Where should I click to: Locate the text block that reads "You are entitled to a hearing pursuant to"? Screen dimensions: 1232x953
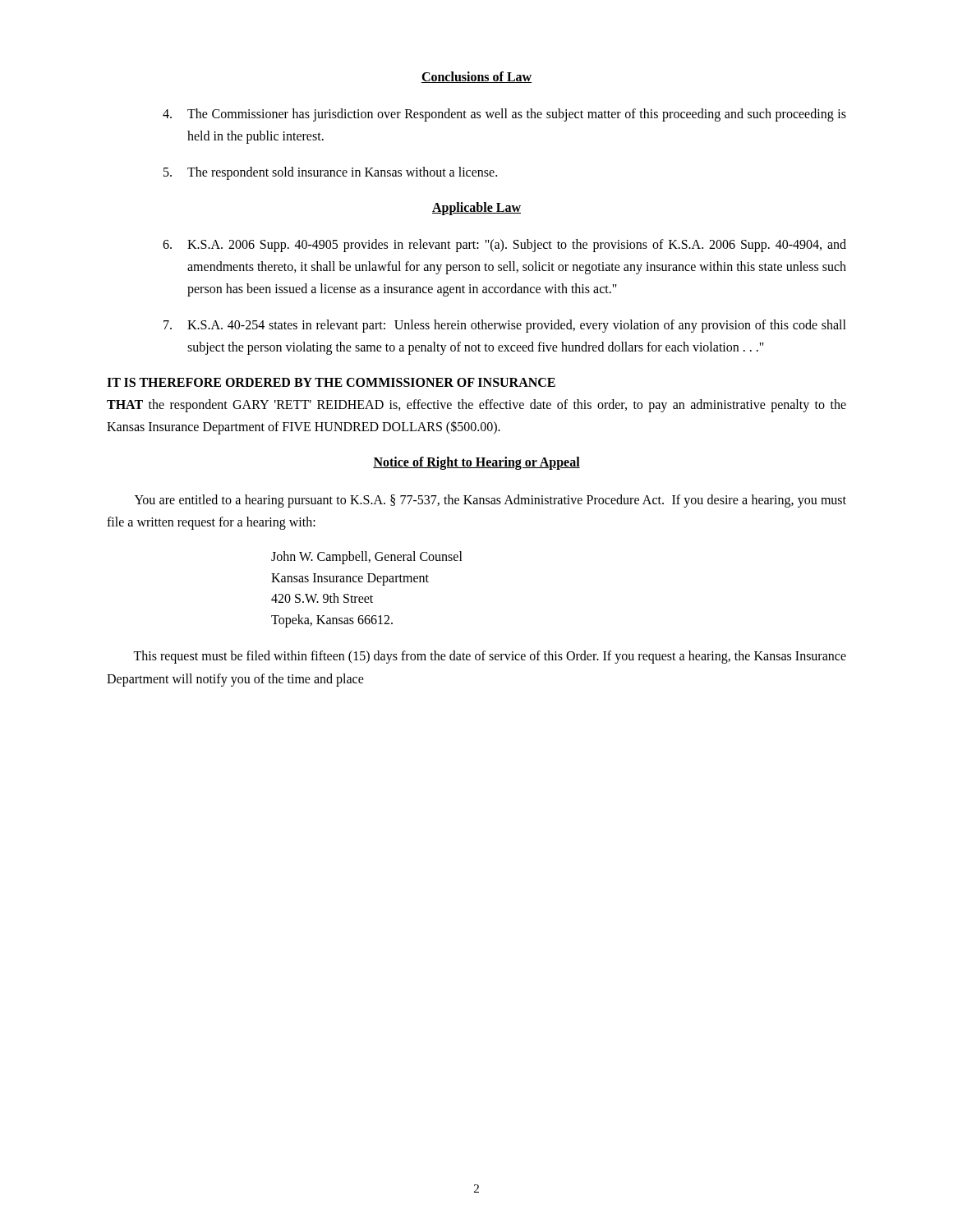pos(476,511)
